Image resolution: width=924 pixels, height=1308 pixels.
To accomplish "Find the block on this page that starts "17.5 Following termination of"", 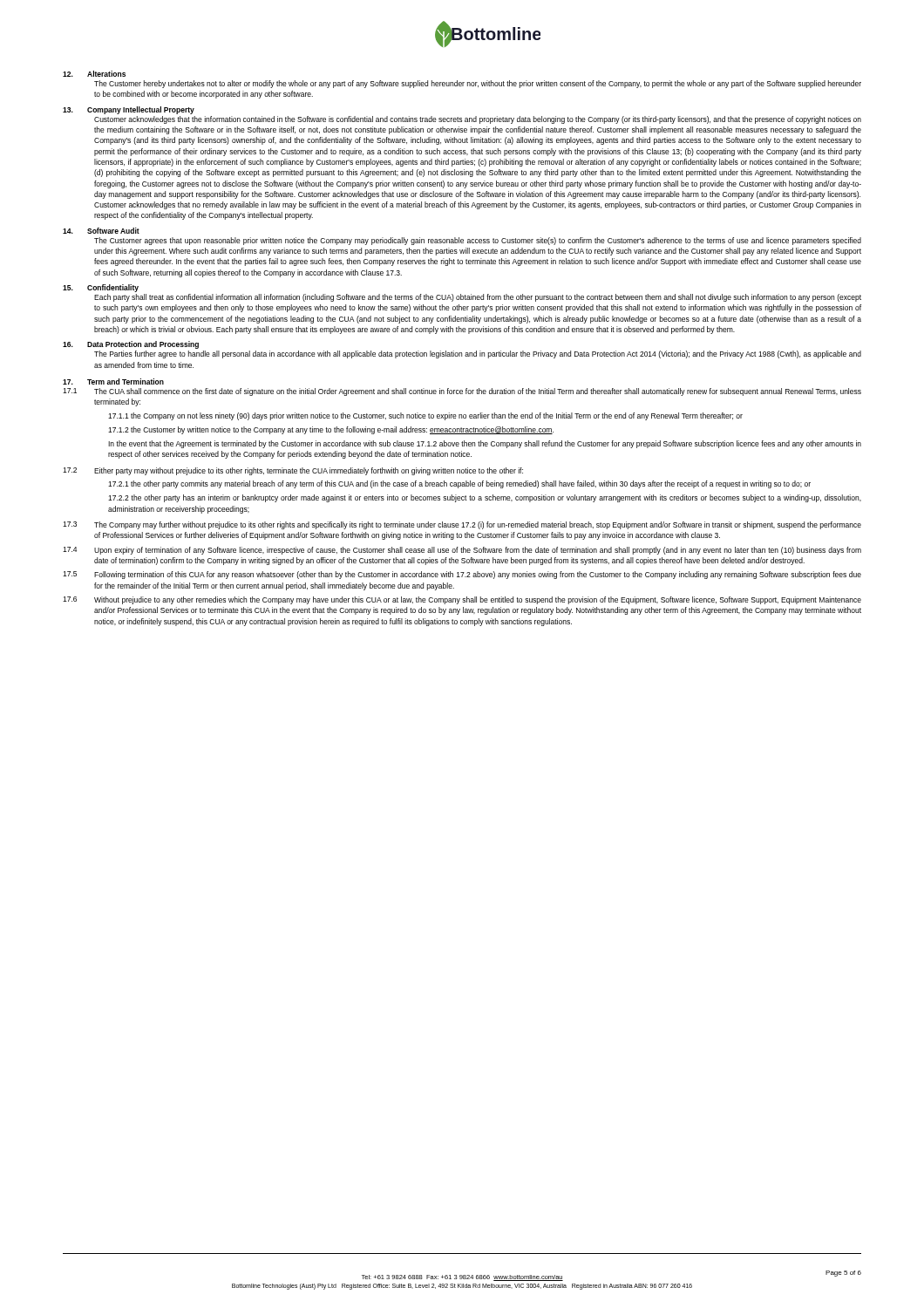I will 462,580.
